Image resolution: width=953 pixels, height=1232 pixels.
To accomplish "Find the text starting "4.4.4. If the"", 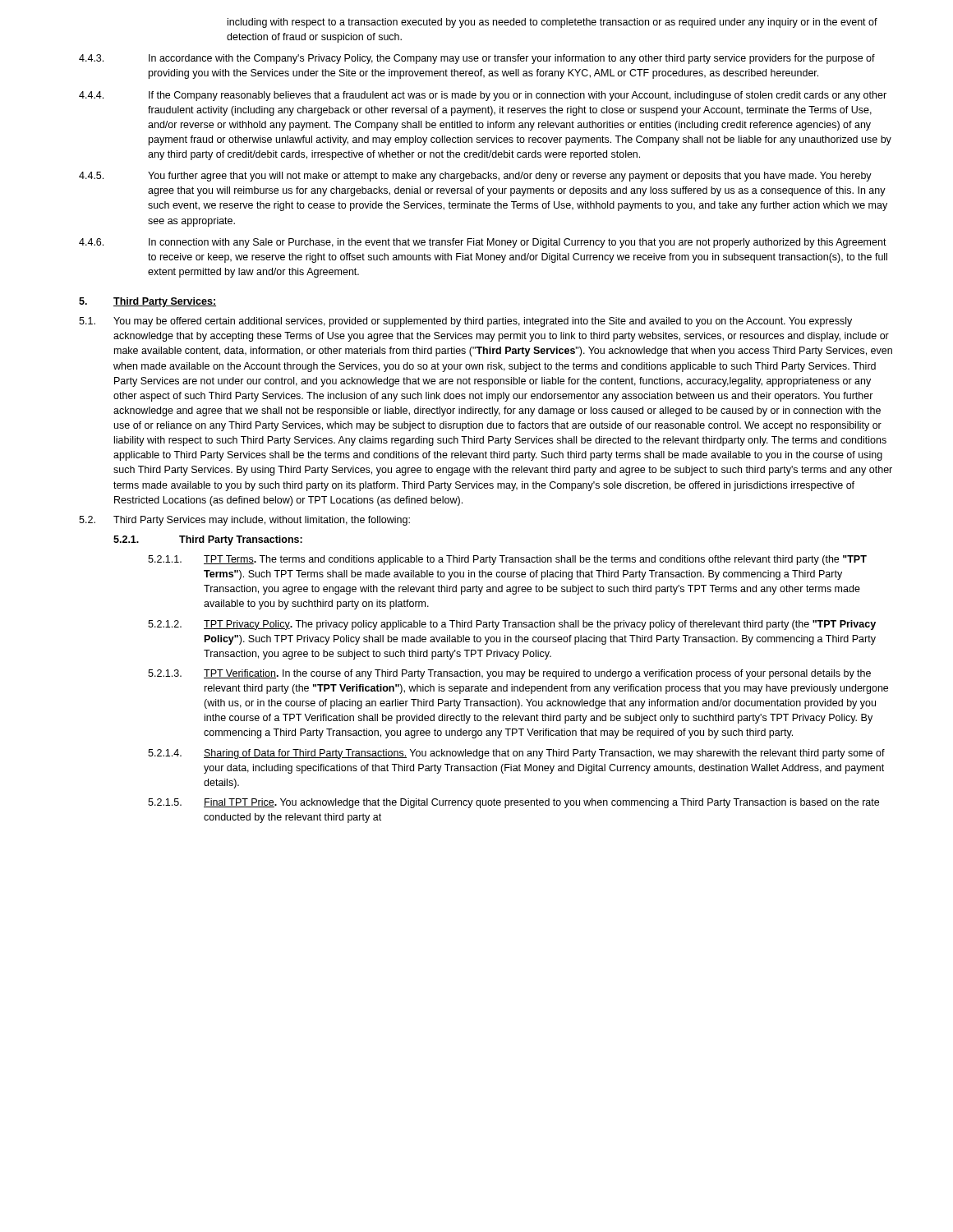I will (x=486, y=125).
